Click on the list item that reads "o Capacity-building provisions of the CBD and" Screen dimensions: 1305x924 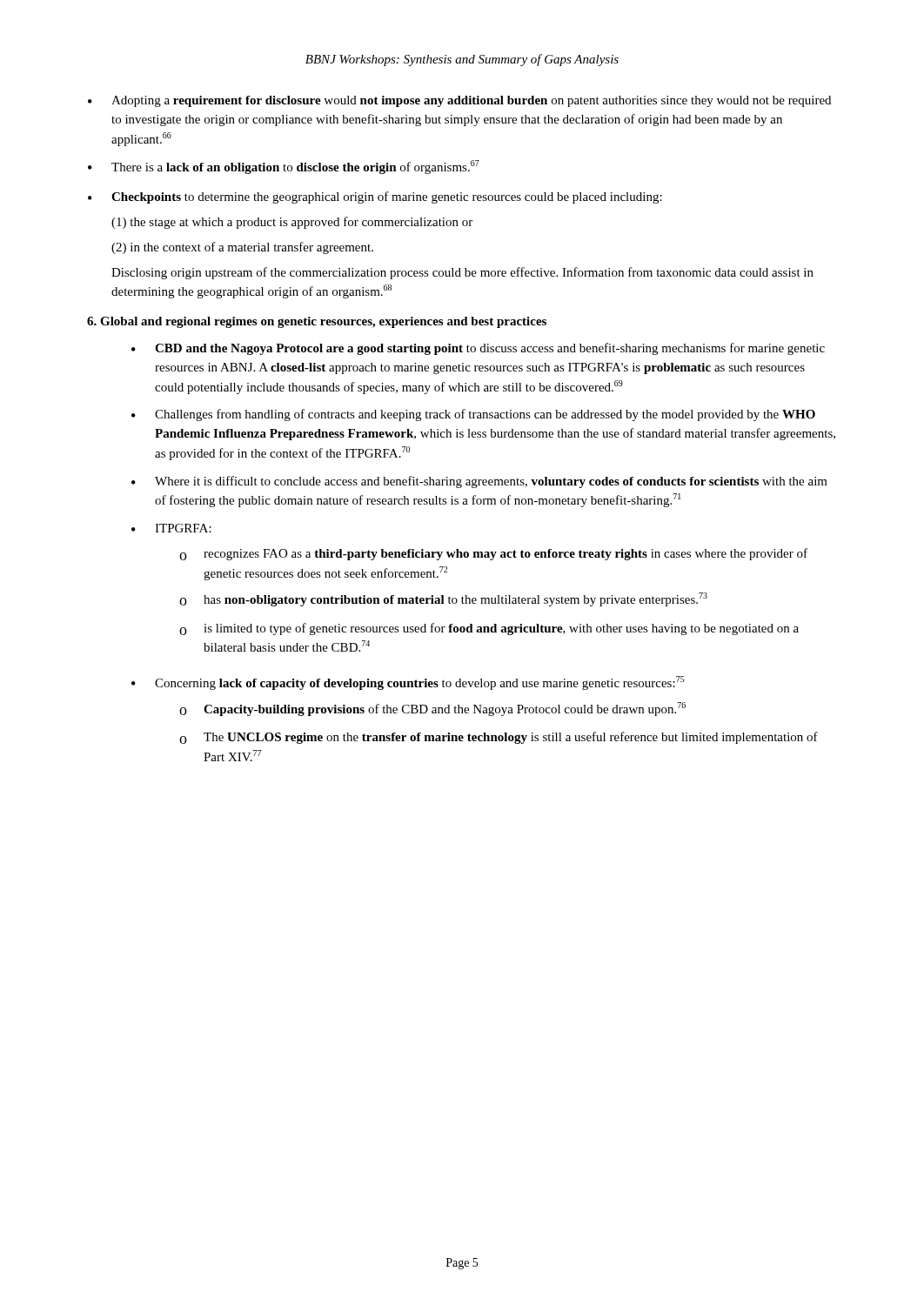point(508,710)
